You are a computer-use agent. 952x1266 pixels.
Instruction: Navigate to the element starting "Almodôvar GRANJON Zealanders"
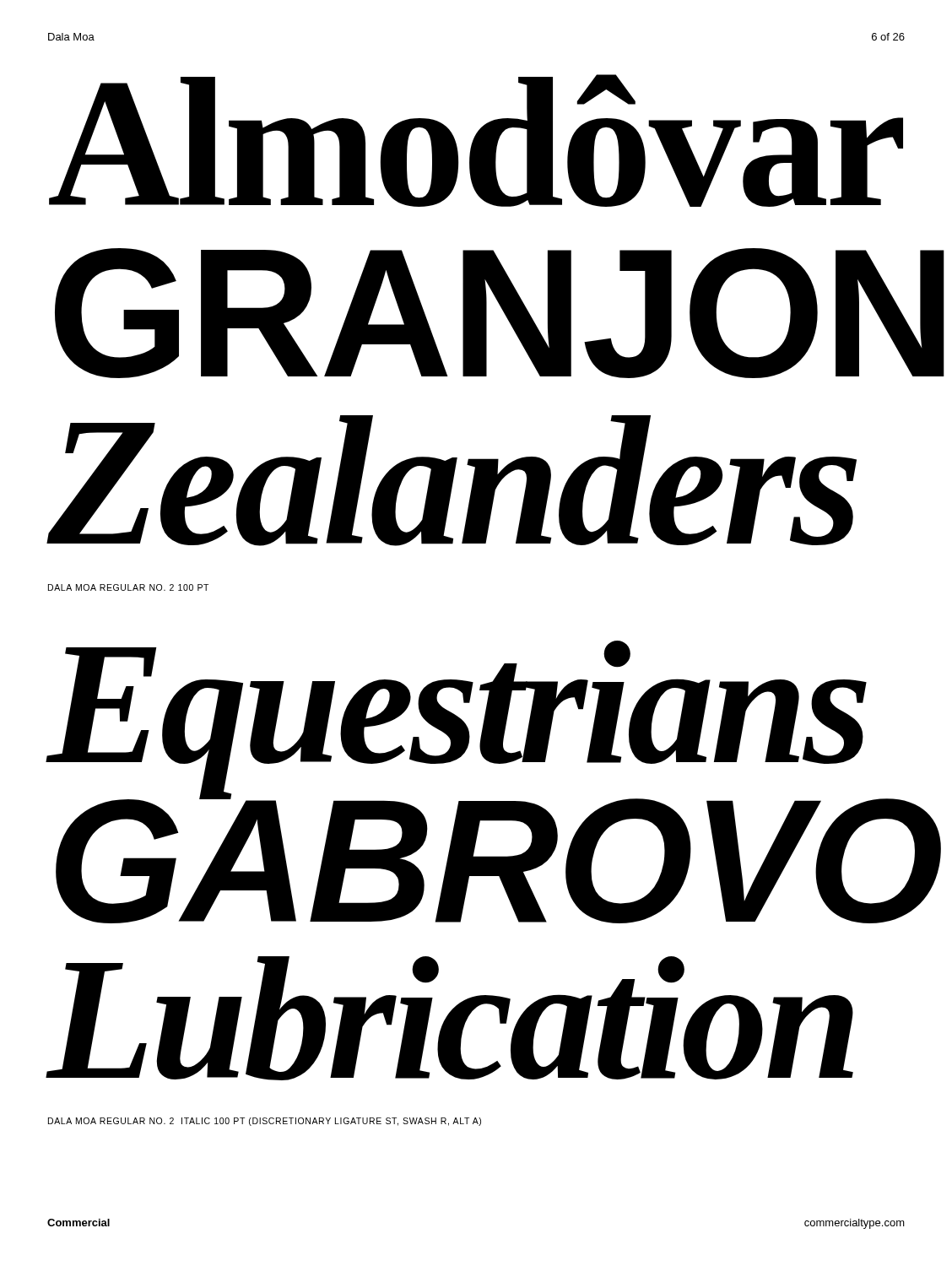click(x=476, y=326)
